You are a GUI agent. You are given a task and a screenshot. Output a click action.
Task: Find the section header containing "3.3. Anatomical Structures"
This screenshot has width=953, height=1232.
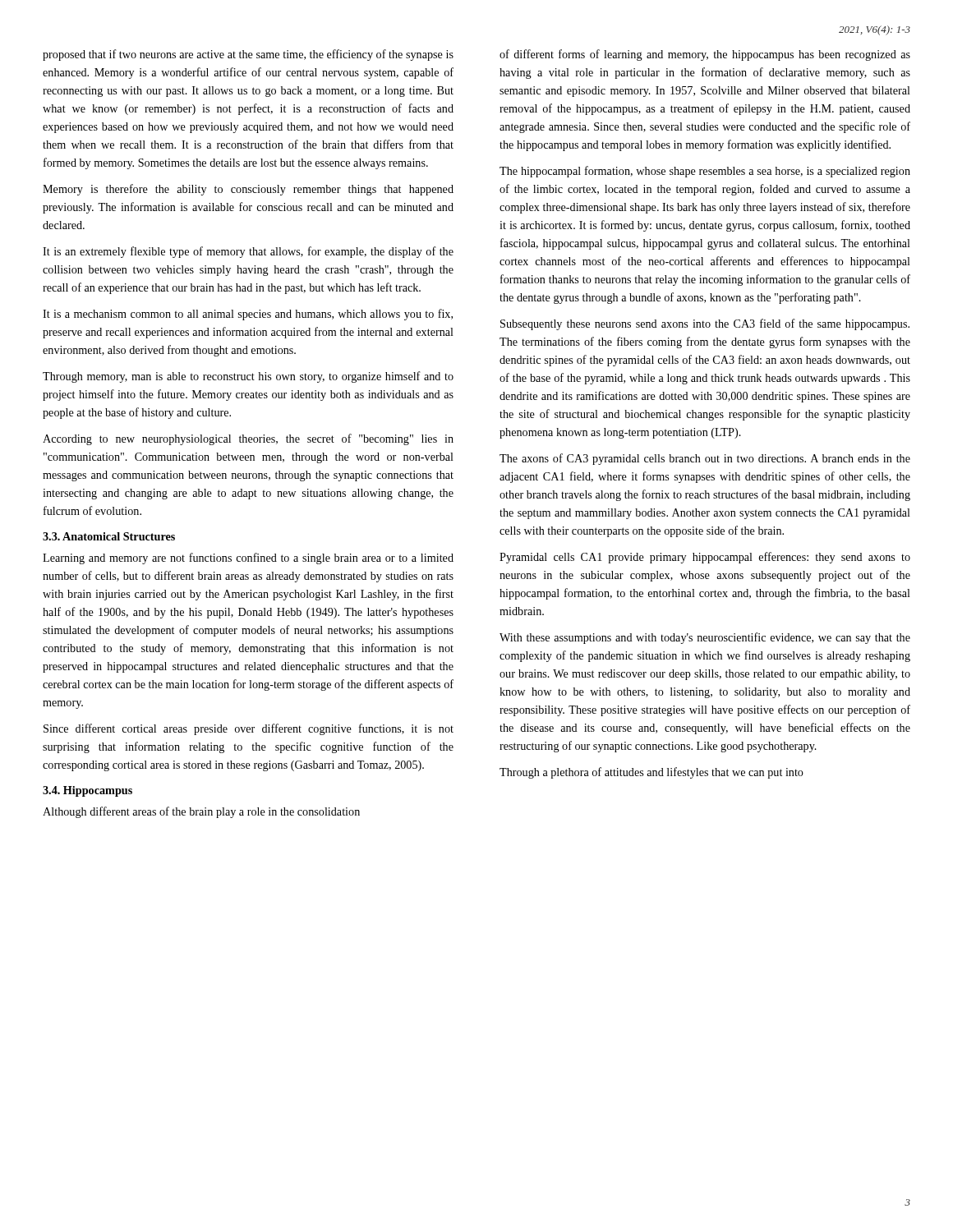pyautogui.click(x=109, y=536)
